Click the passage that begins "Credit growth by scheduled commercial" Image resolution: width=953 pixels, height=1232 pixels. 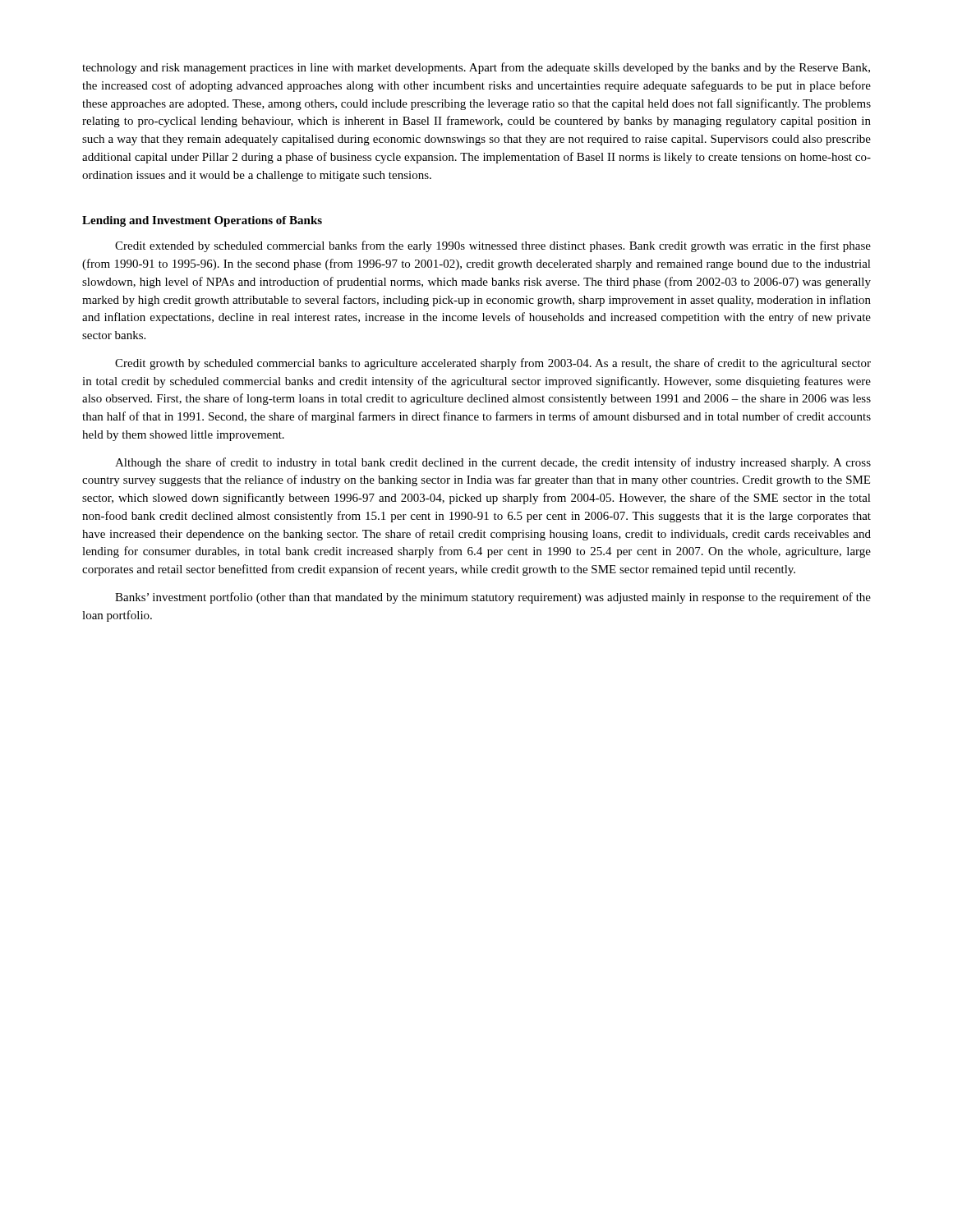[x=476, y=399]
